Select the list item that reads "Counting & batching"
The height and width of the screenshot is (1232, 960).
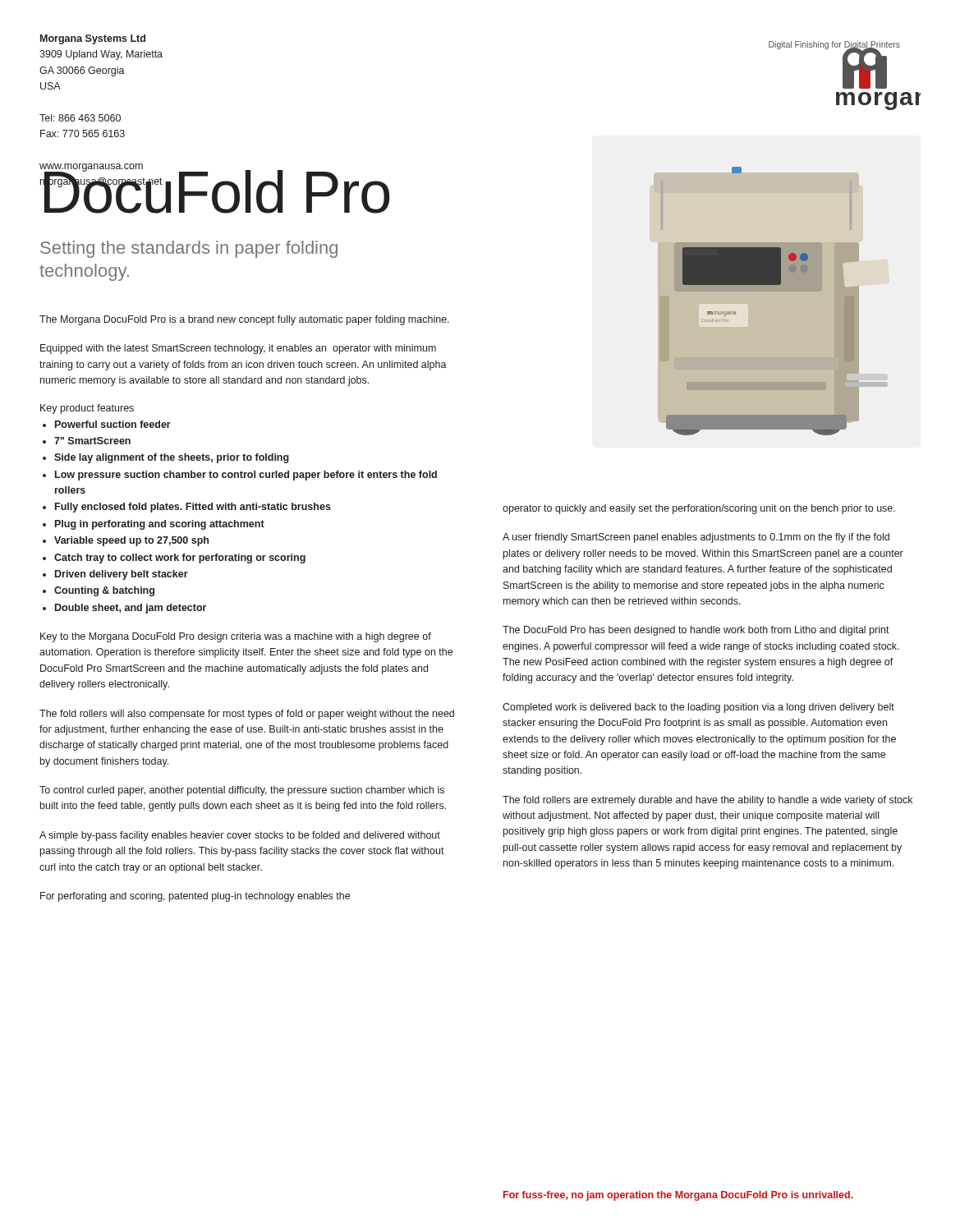point(105,591)
